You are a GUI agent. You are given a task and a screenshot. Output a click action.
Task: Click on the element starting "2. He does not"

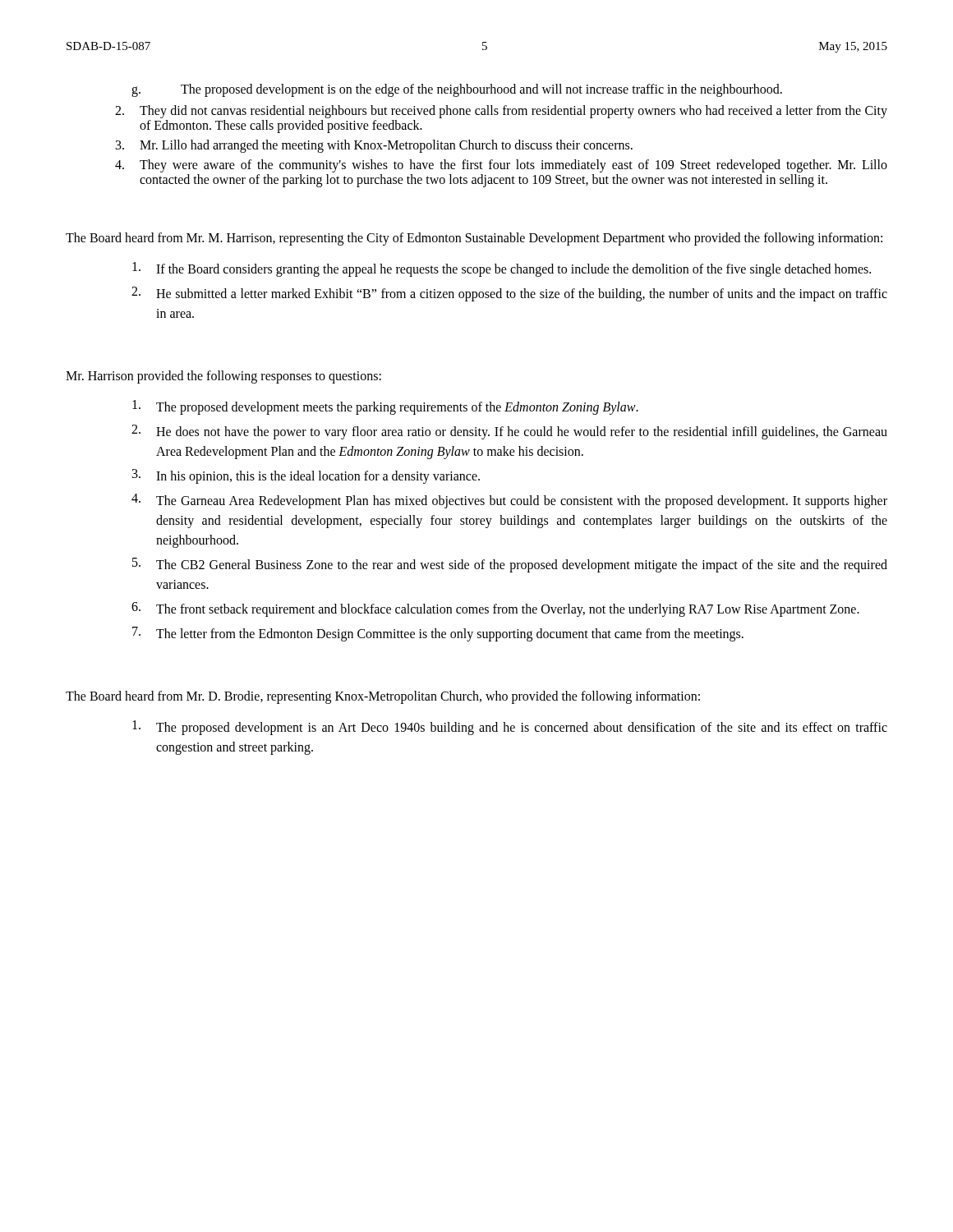[509, 442]
